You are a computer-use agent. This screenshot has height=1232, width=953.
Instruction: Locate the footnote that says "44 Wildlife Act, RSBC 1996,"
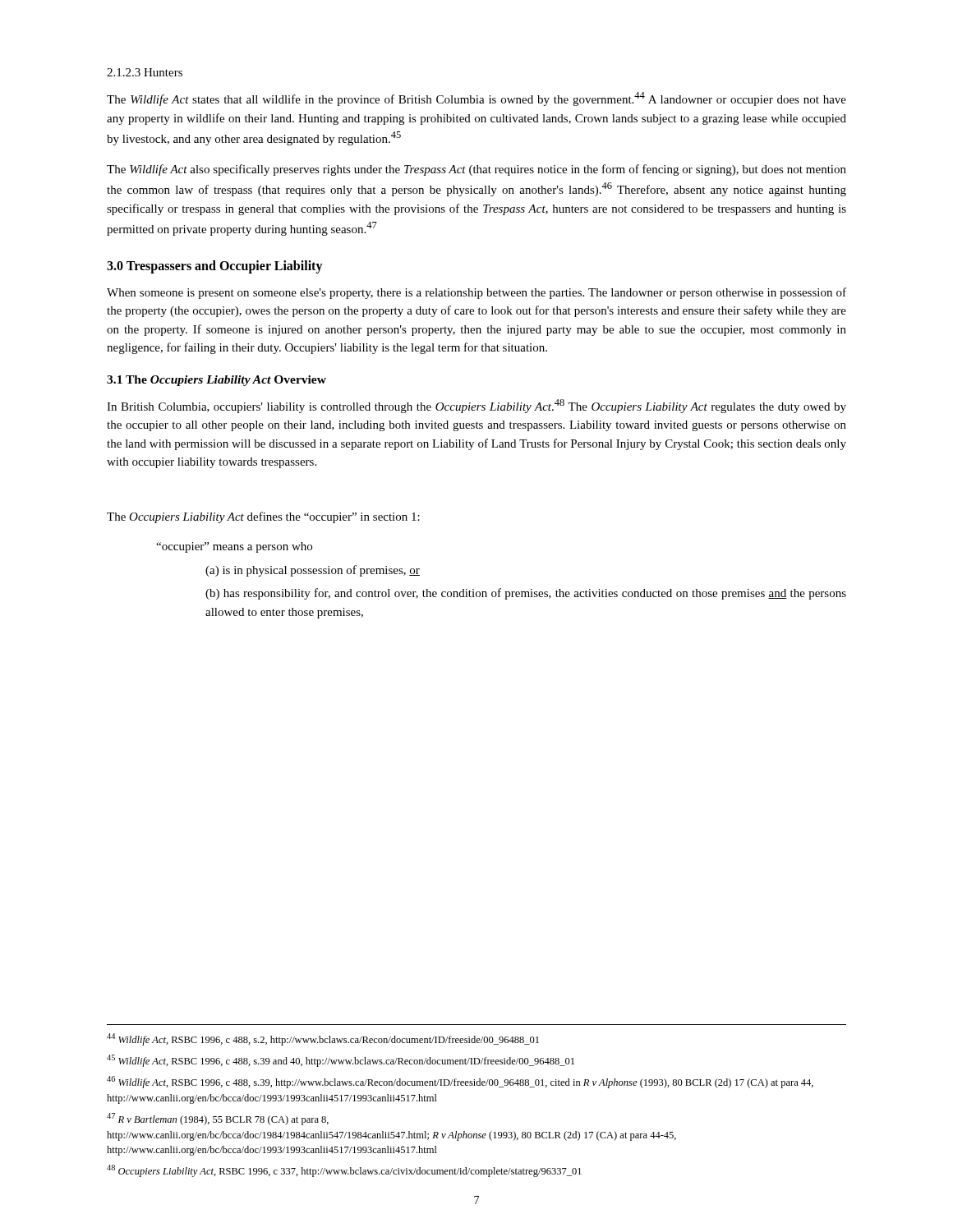pos(323,1039)
